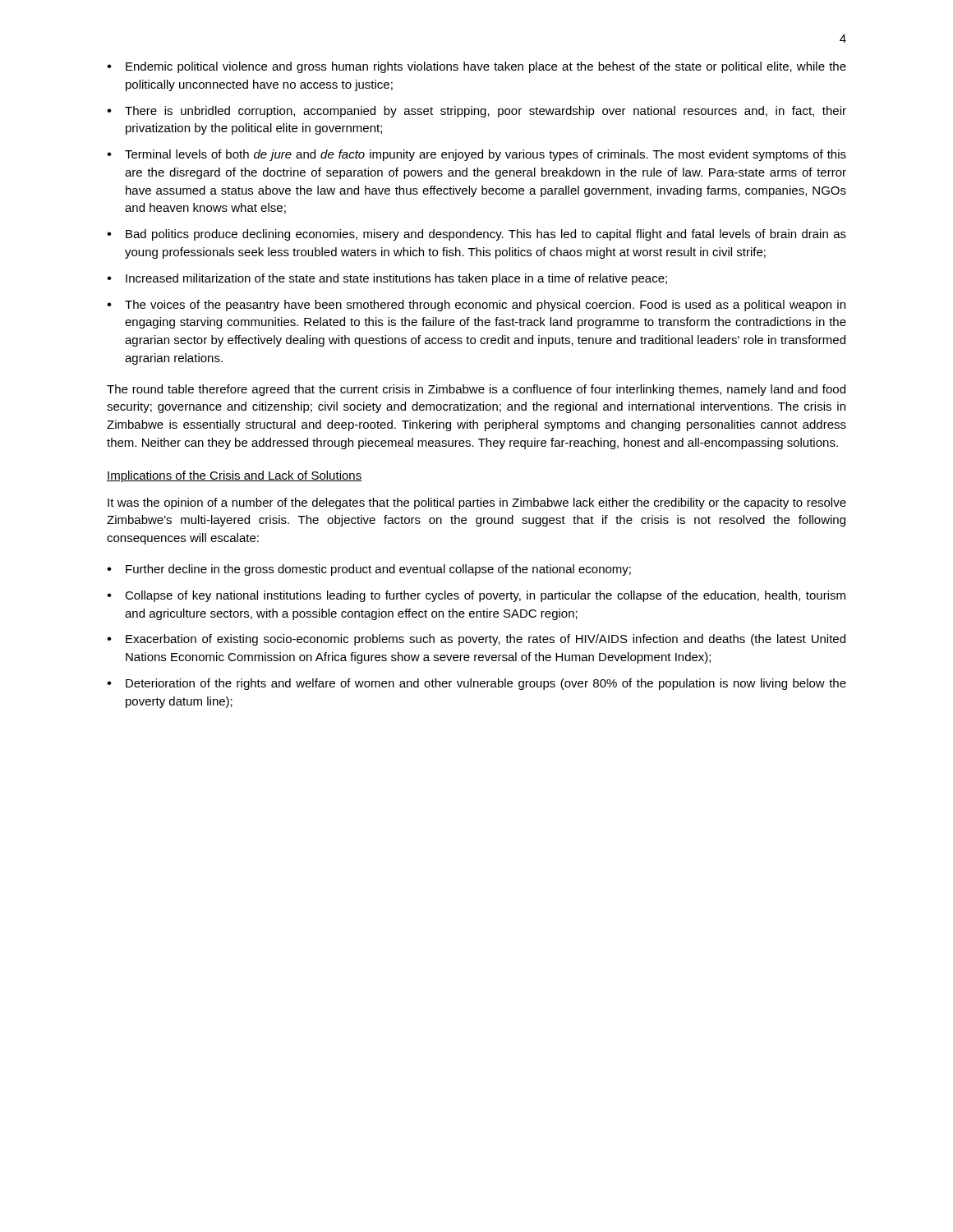Navigate to the passage starting "• Further decline in the"

point(476,569)
